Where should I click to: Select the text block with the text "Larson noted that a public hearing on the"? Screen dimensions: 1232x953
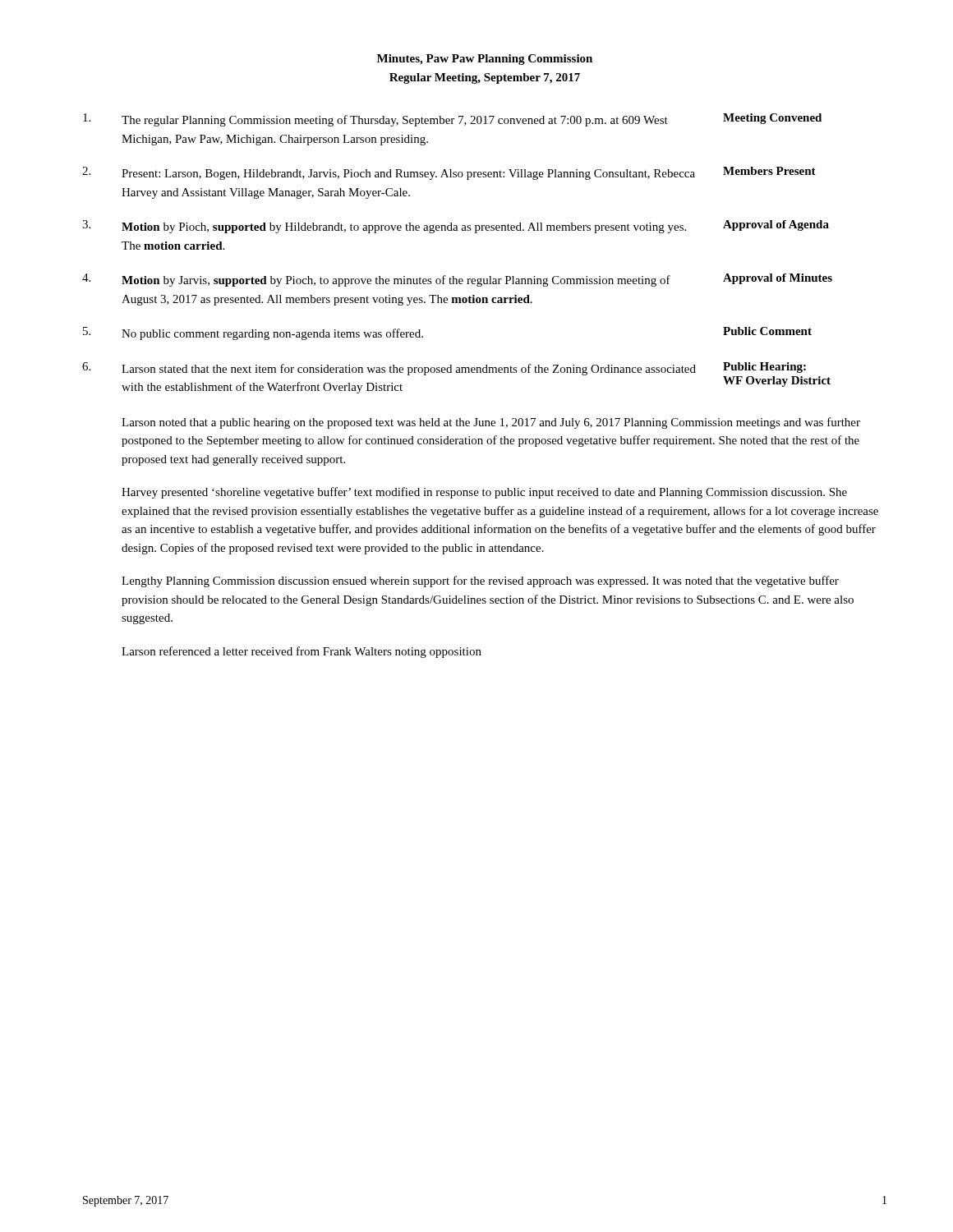(504, 440)
